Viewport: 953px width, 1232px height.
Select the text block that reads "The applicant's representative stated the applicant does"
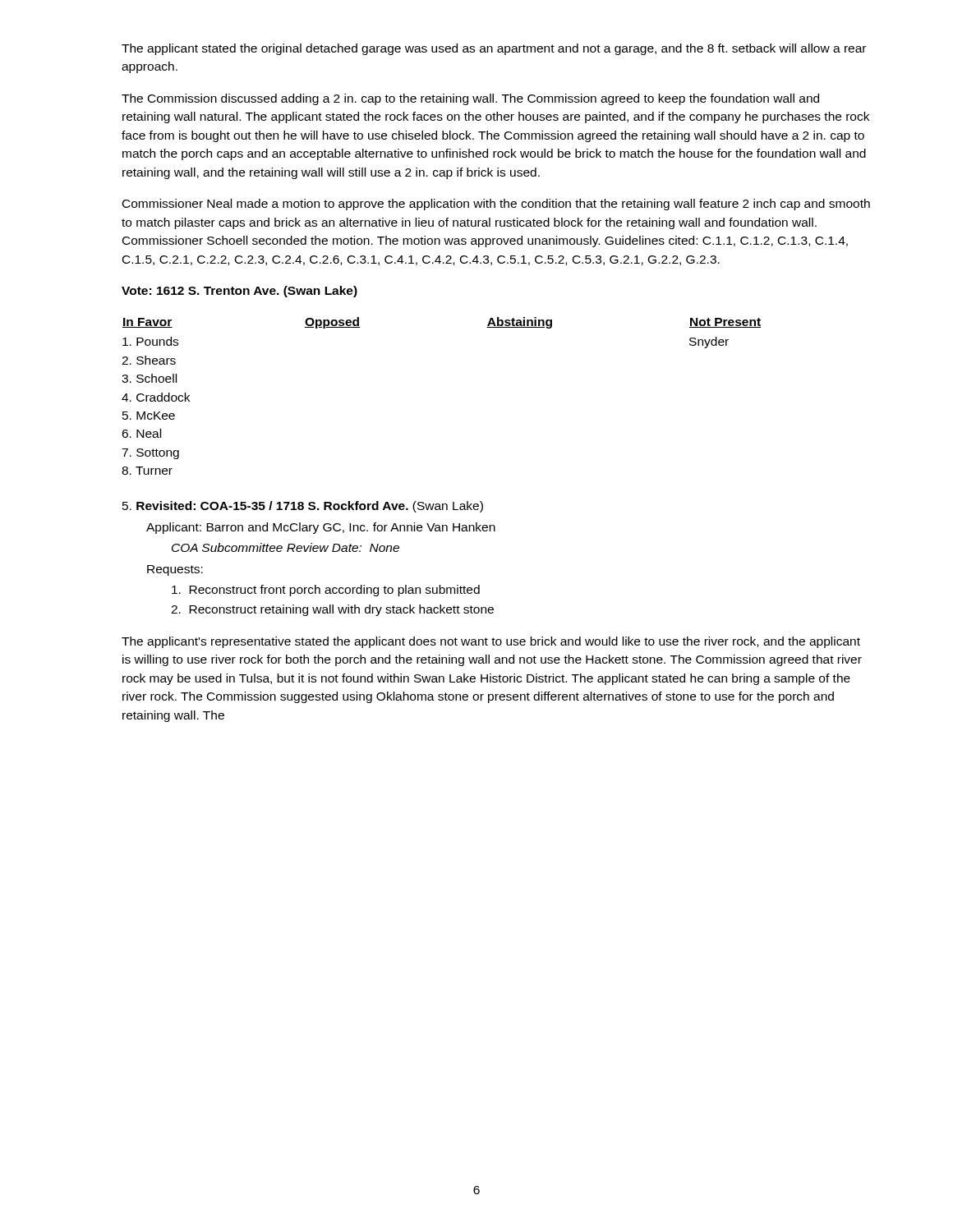pyautogui.click(x=492, y=678)
